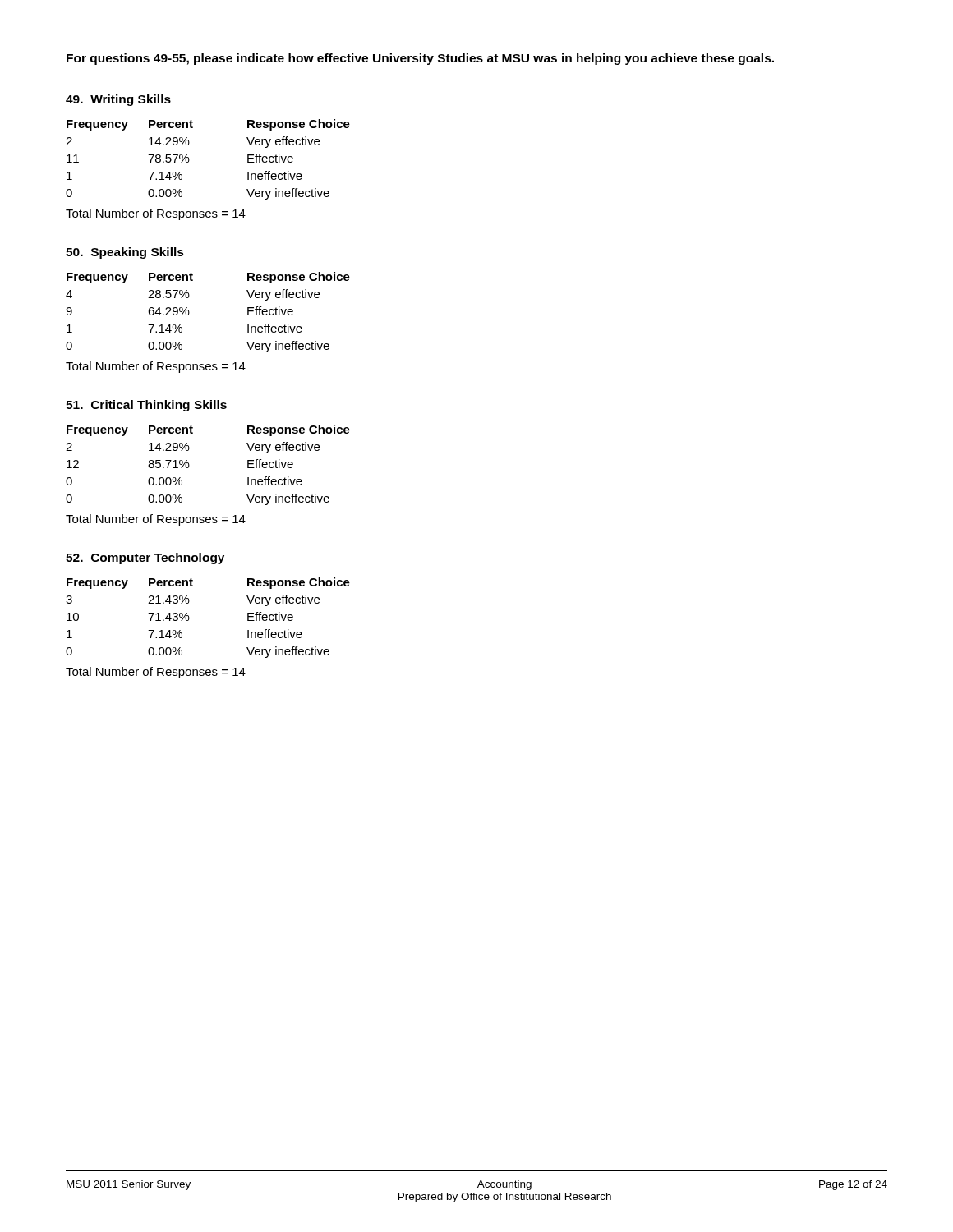
Task: Click the passage that begins "For questions 49-55, please indicate"
Action: (x=420, y=58)
